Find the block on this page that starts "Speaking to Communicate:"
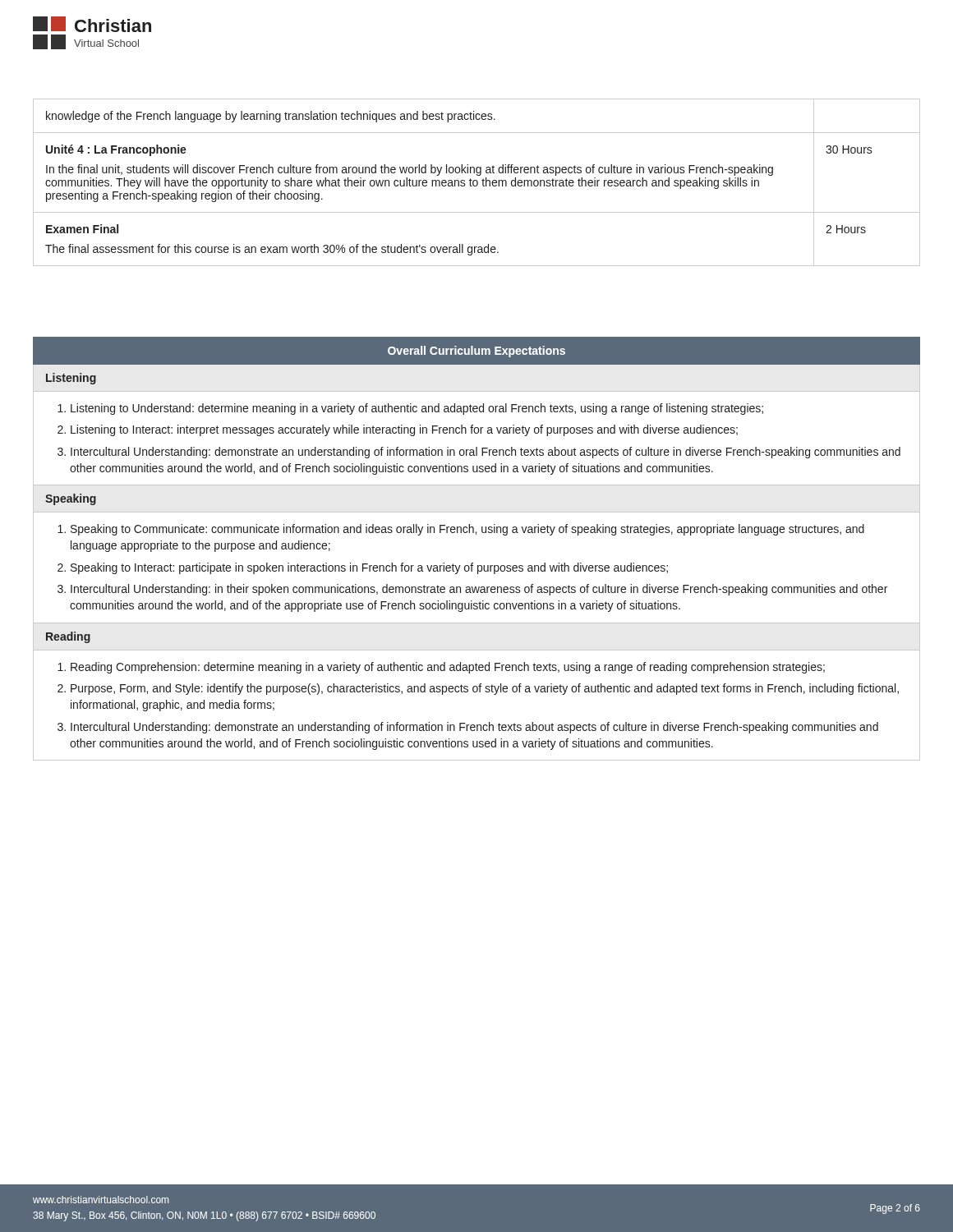Viewport: 953px width, 1232px height. tap(467, 537)
